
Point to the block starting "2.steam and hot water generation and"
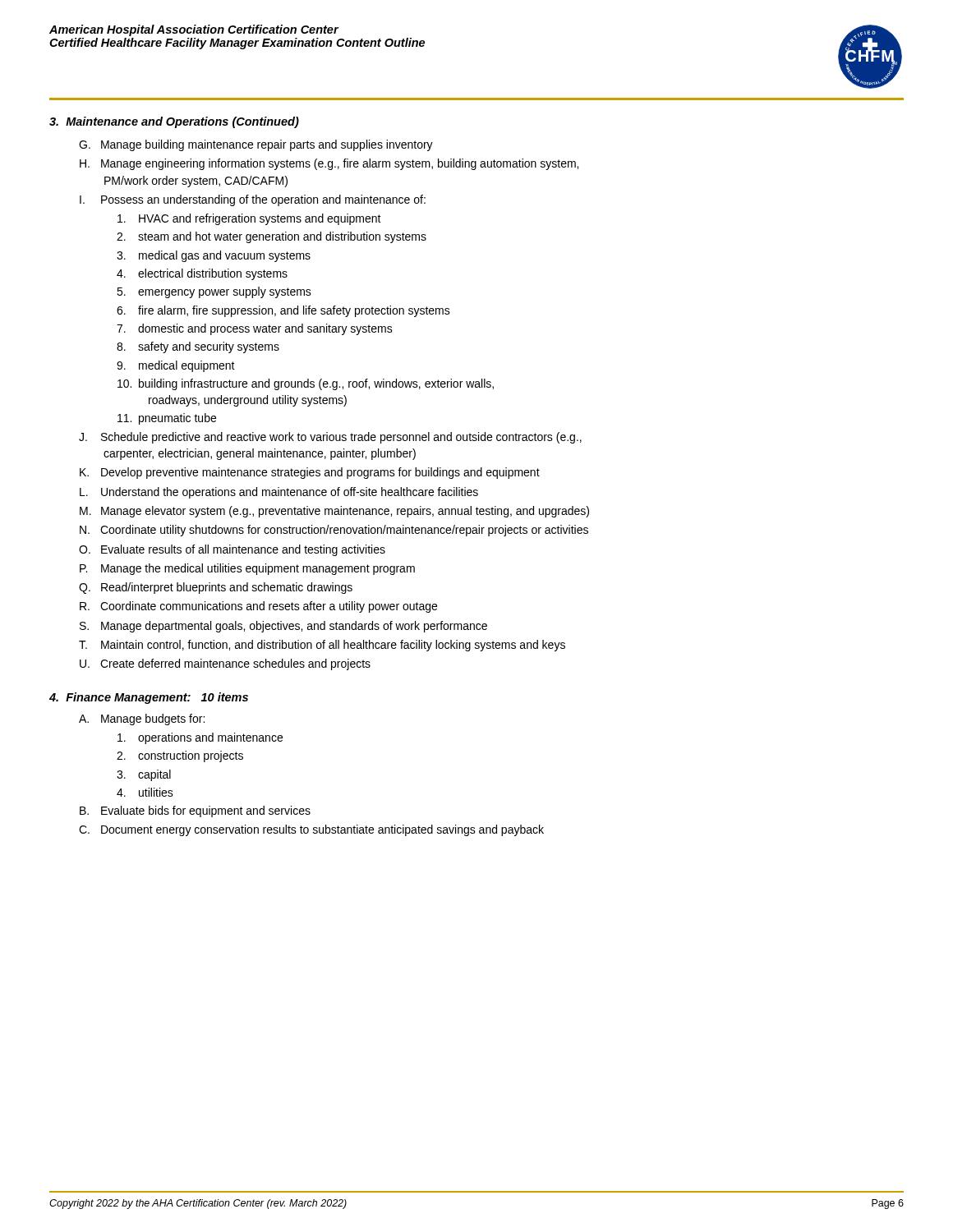point(272,237)
